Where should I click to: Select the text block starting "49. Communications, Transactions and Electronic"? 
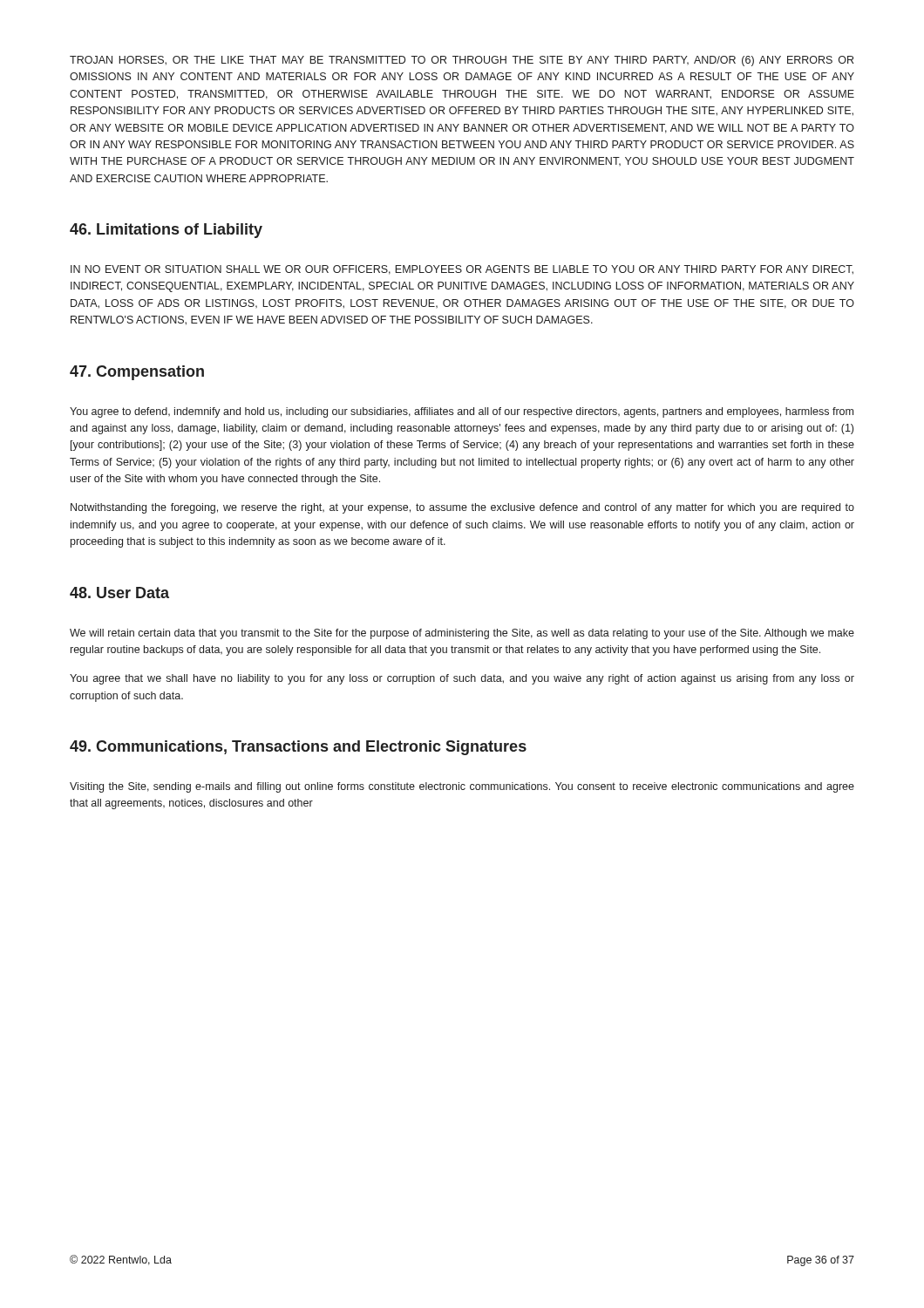point(462,747)
